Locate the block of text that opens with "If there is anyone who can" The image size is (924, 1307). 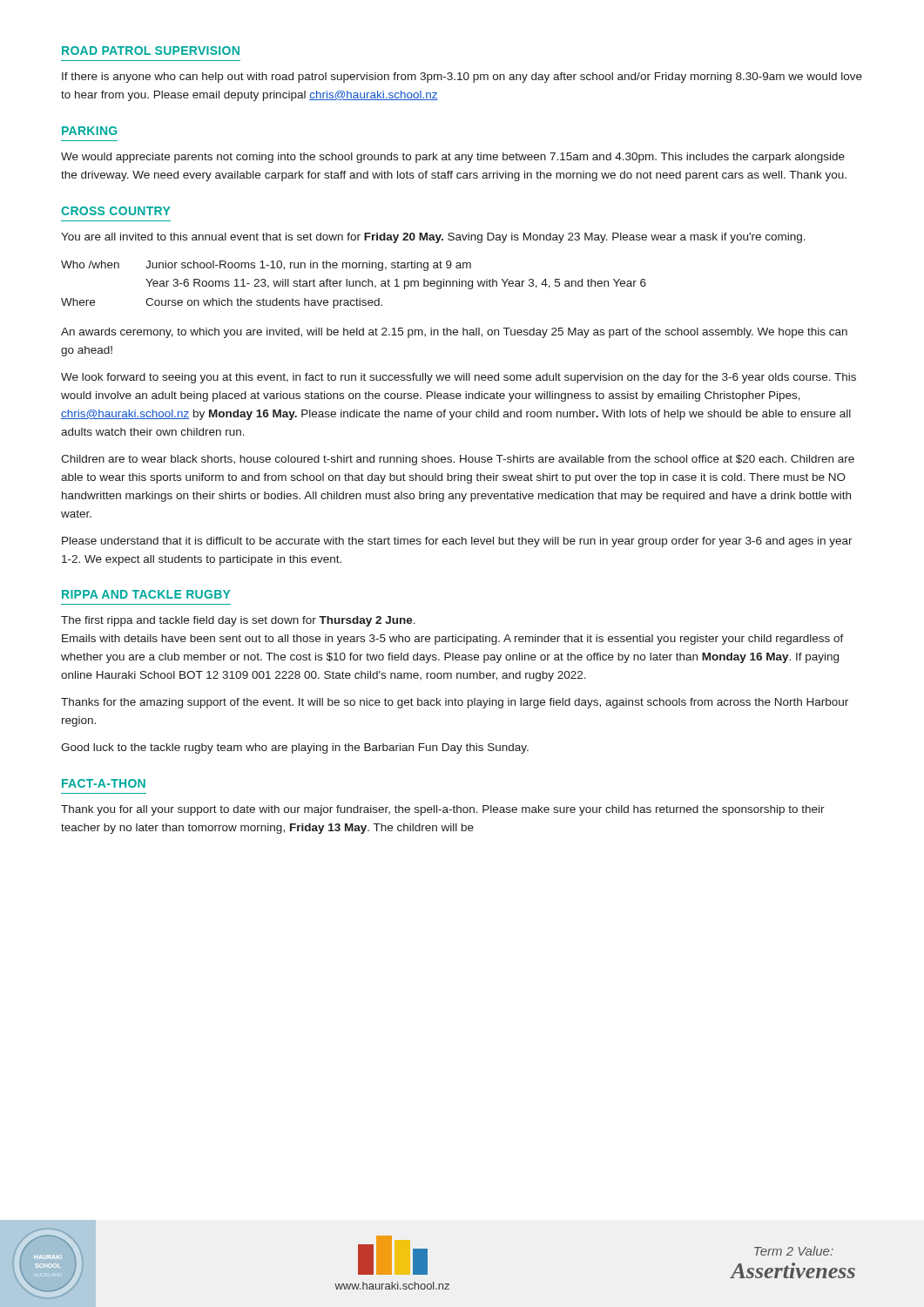pos(462,85)
